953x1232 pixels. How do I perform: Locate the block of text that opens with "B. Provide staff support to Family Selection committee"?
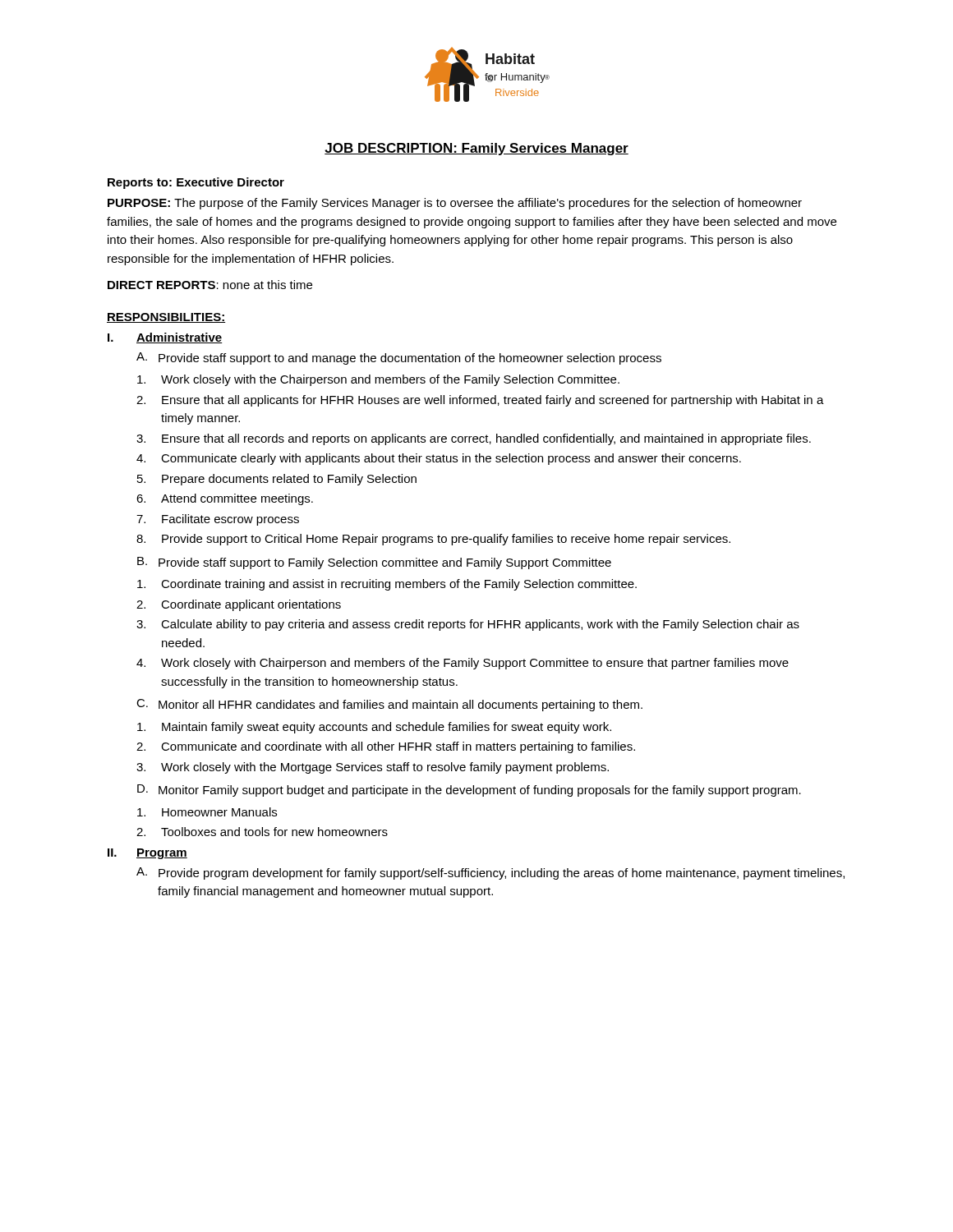pyautogui.click(x=491, y=562)
